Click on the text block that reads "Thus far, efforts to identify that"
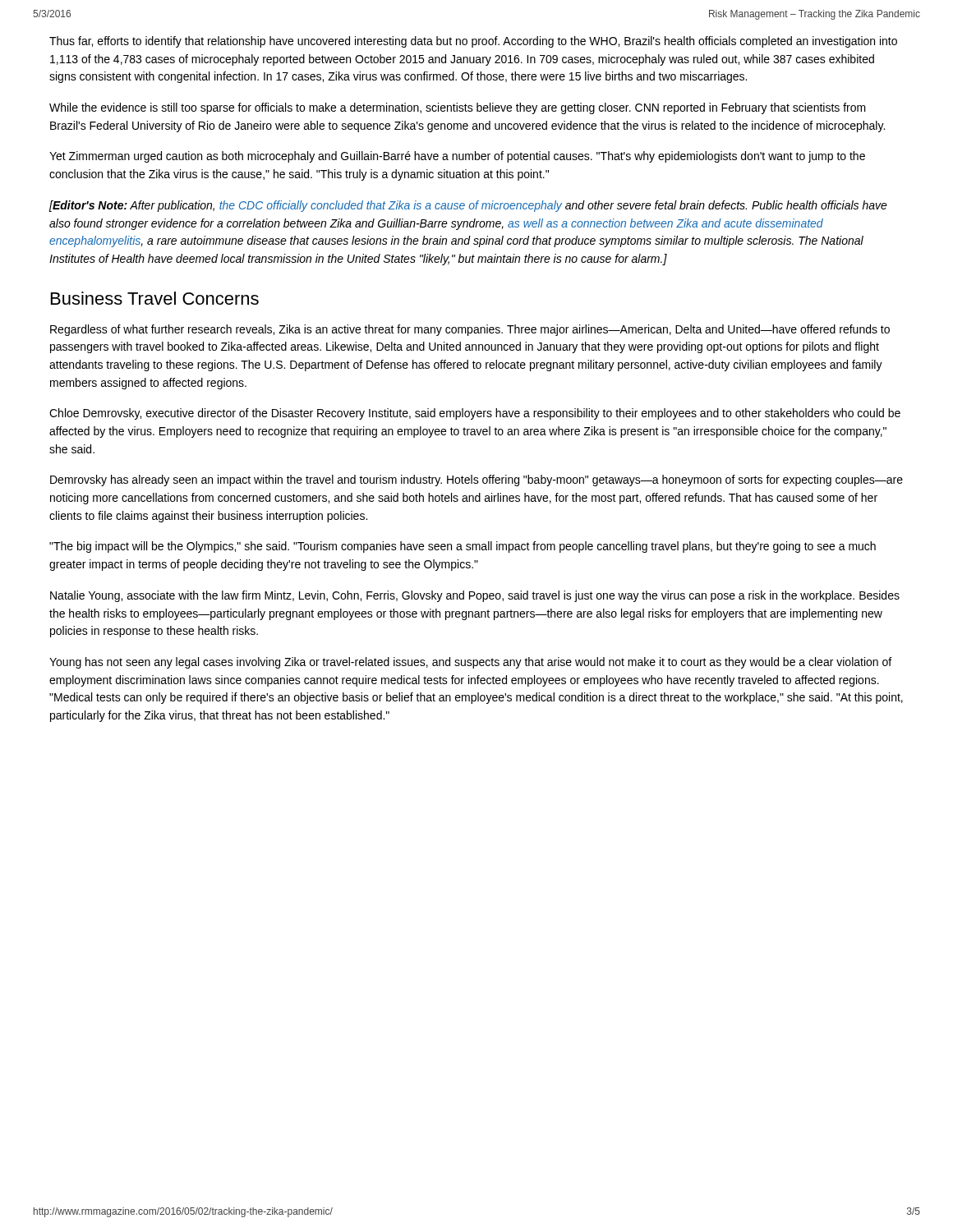Viewport: 953px width, 1232px height. [473, 59]
